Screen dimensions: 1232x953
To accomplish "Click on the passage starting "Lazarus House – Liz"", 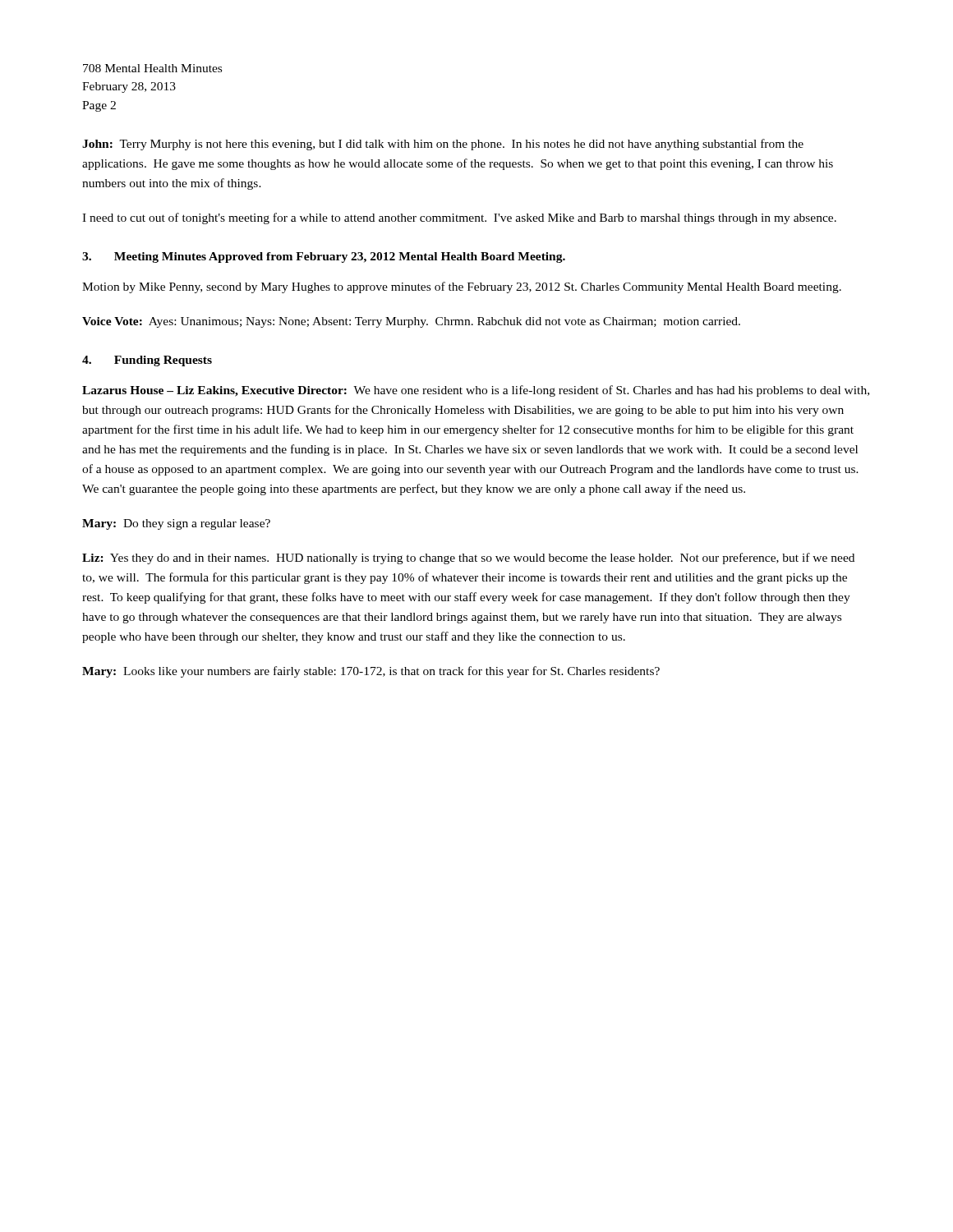I will tap(476, 439).
